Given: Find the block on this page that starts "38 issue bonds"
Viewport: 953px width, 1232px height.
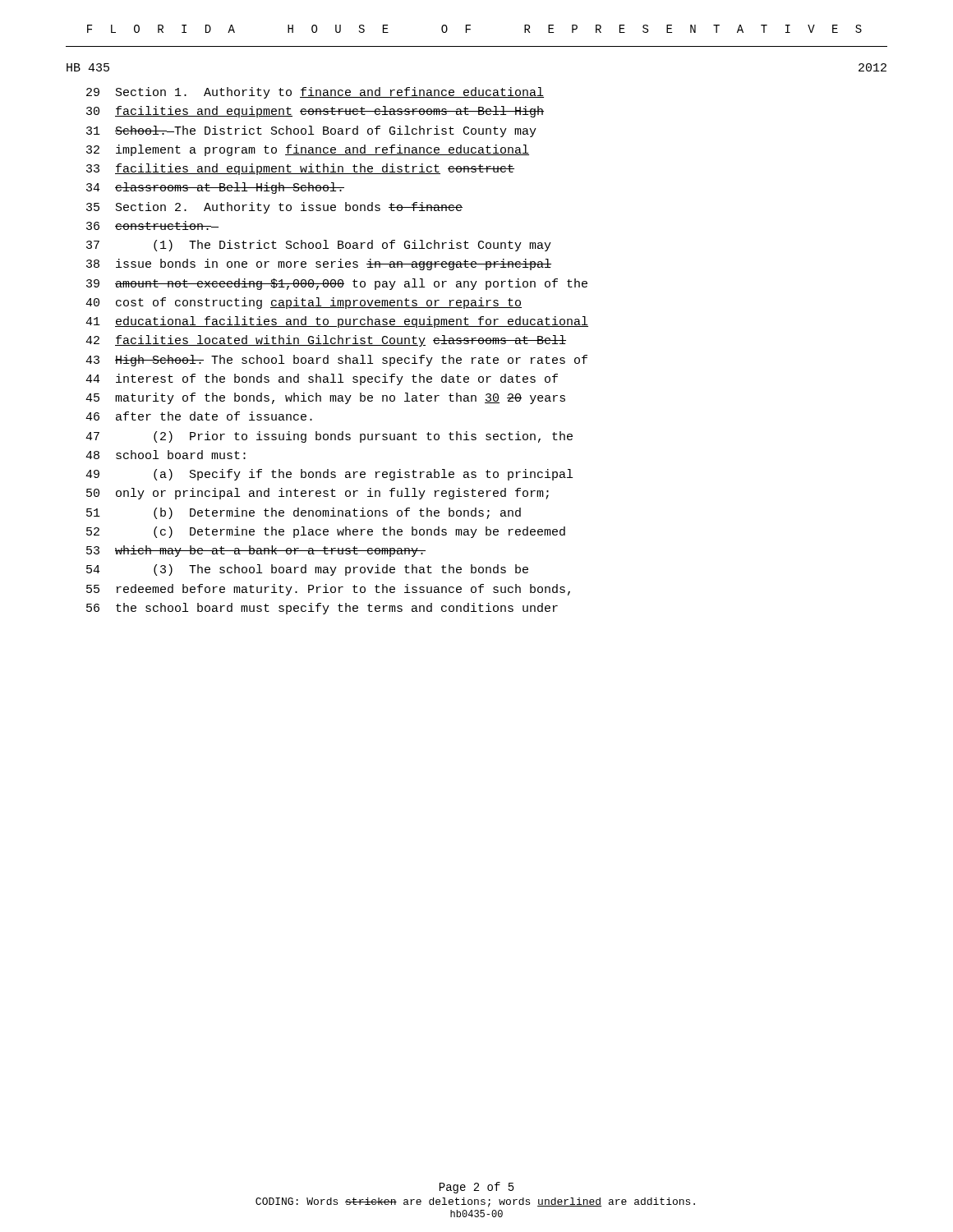Looking at the screenshot, I should pyautogui.click(x=476, y=265).
